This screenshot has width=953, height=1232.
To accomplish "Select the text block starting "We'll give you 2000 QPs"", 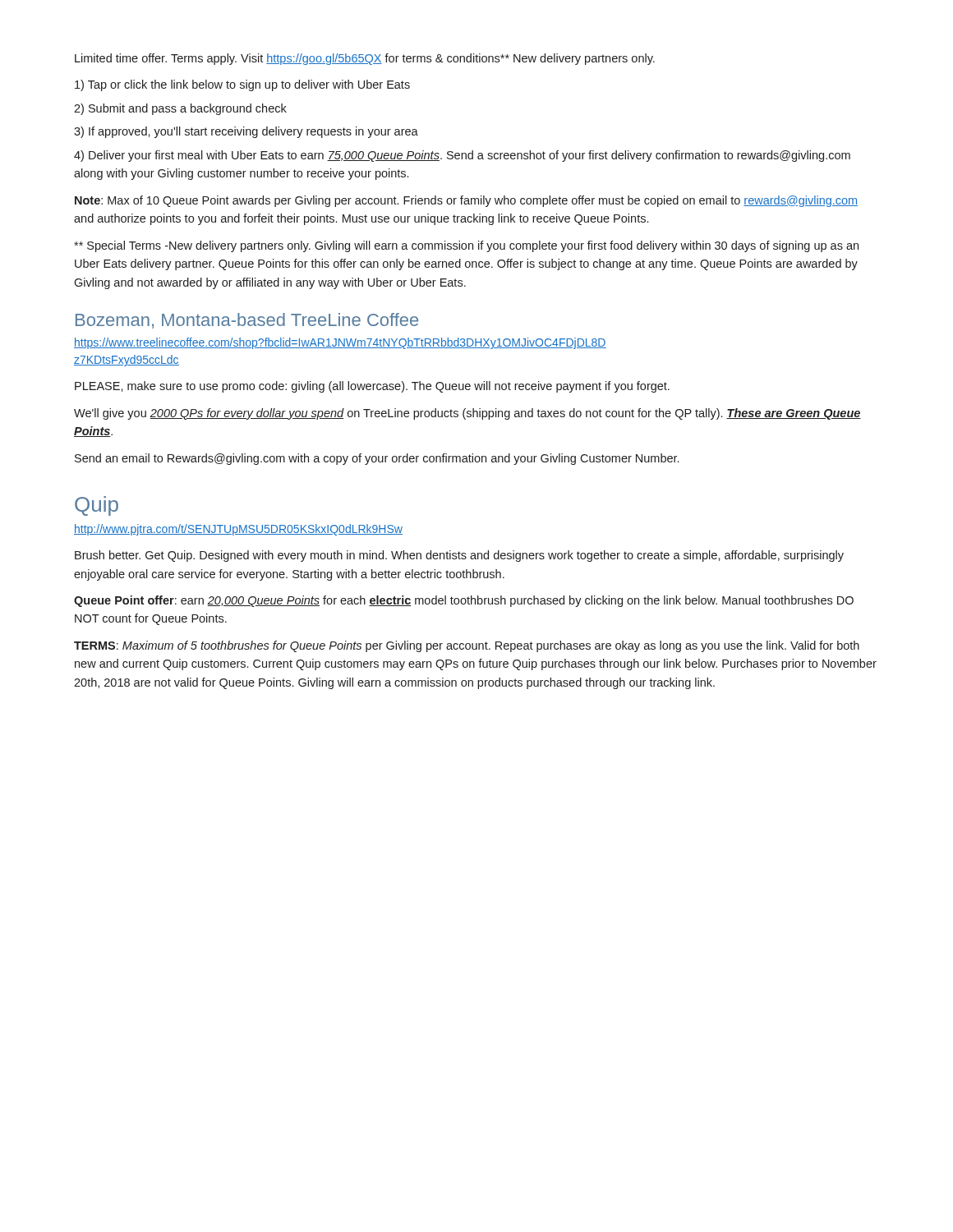I will 467,422.
